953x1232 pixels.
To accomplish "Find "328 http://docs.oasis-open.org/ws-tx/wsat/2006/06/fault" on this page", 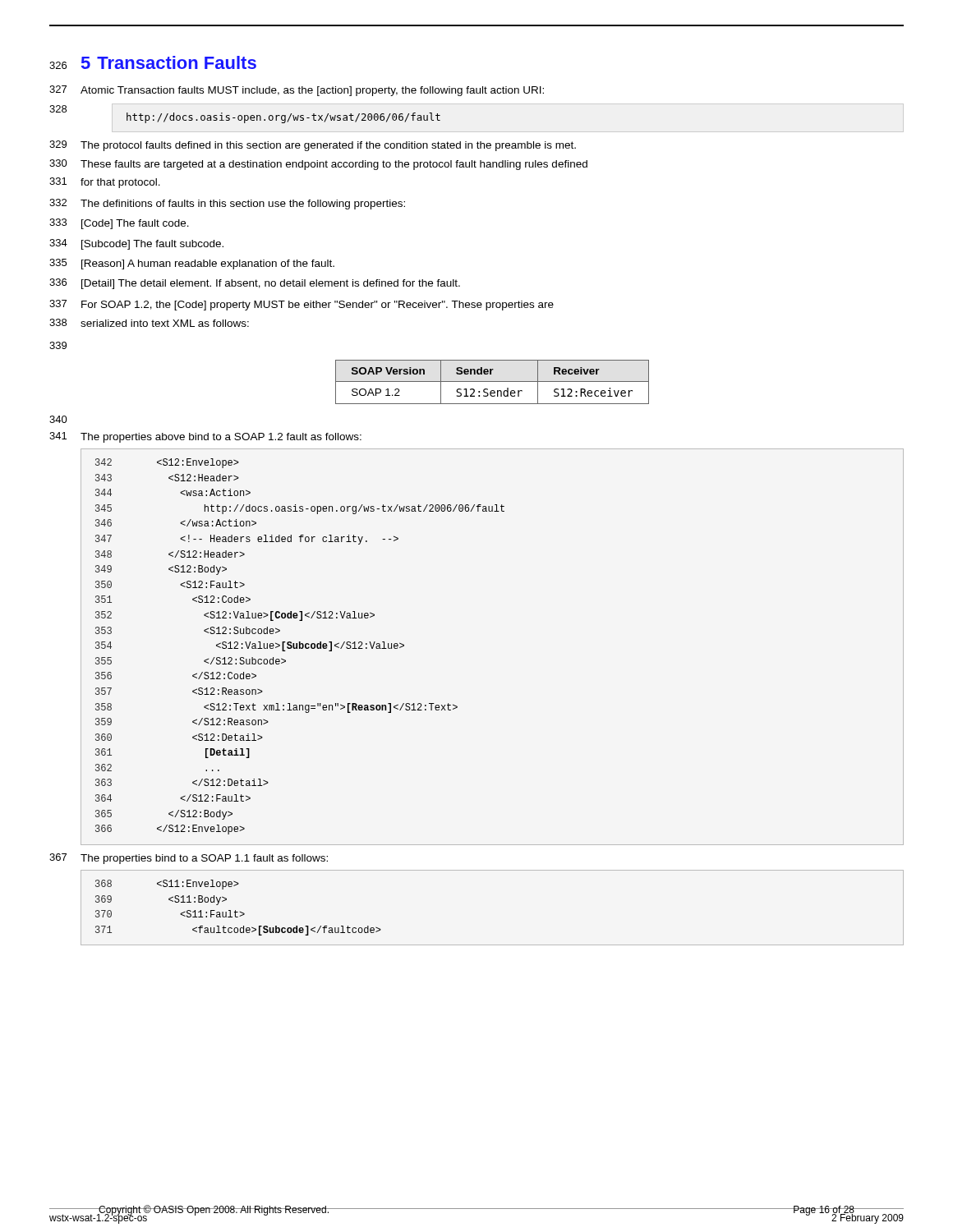I will click(x=245, y=114).
